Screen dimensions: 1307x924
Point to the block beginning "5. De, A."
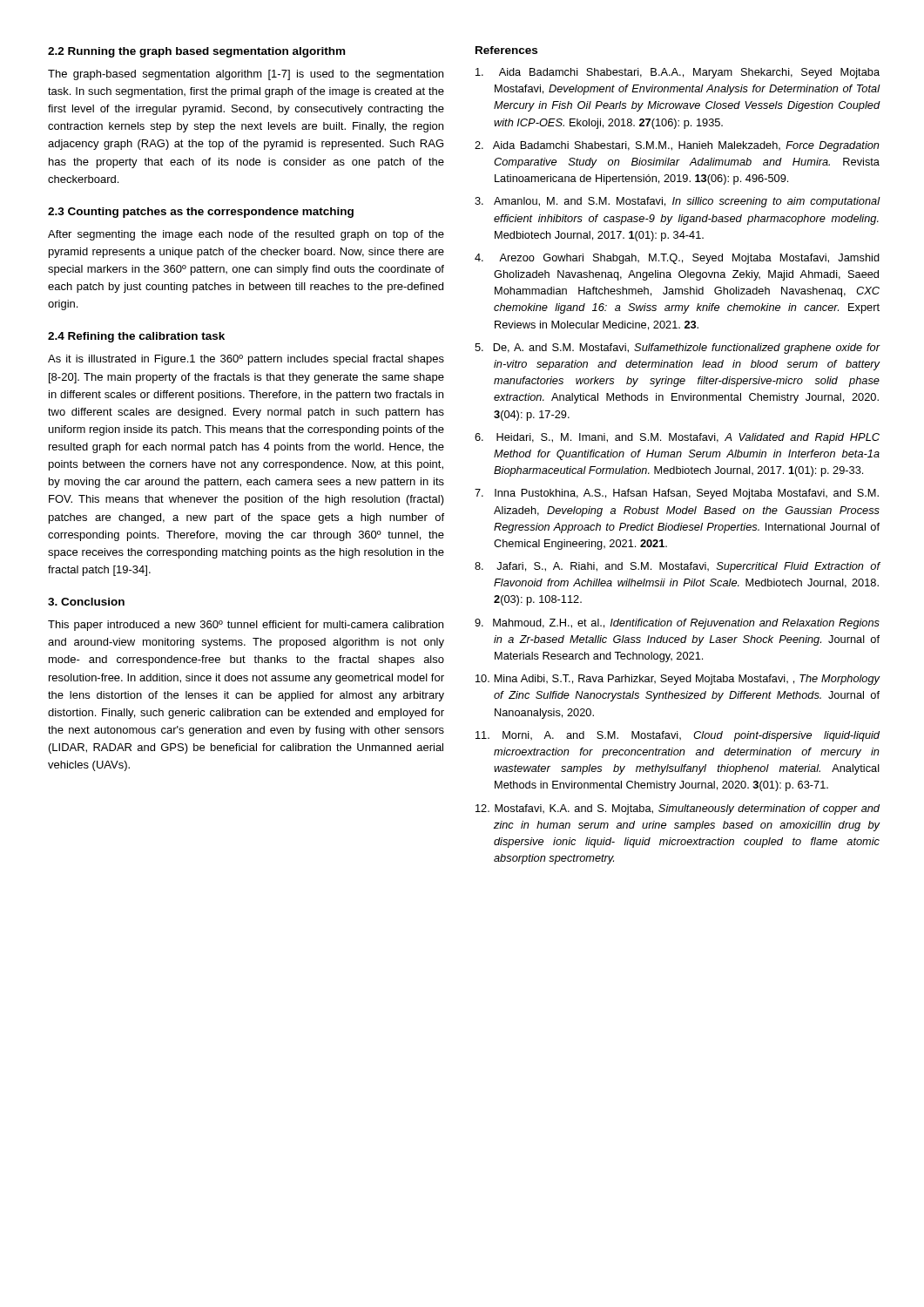(x=677, y=380)
